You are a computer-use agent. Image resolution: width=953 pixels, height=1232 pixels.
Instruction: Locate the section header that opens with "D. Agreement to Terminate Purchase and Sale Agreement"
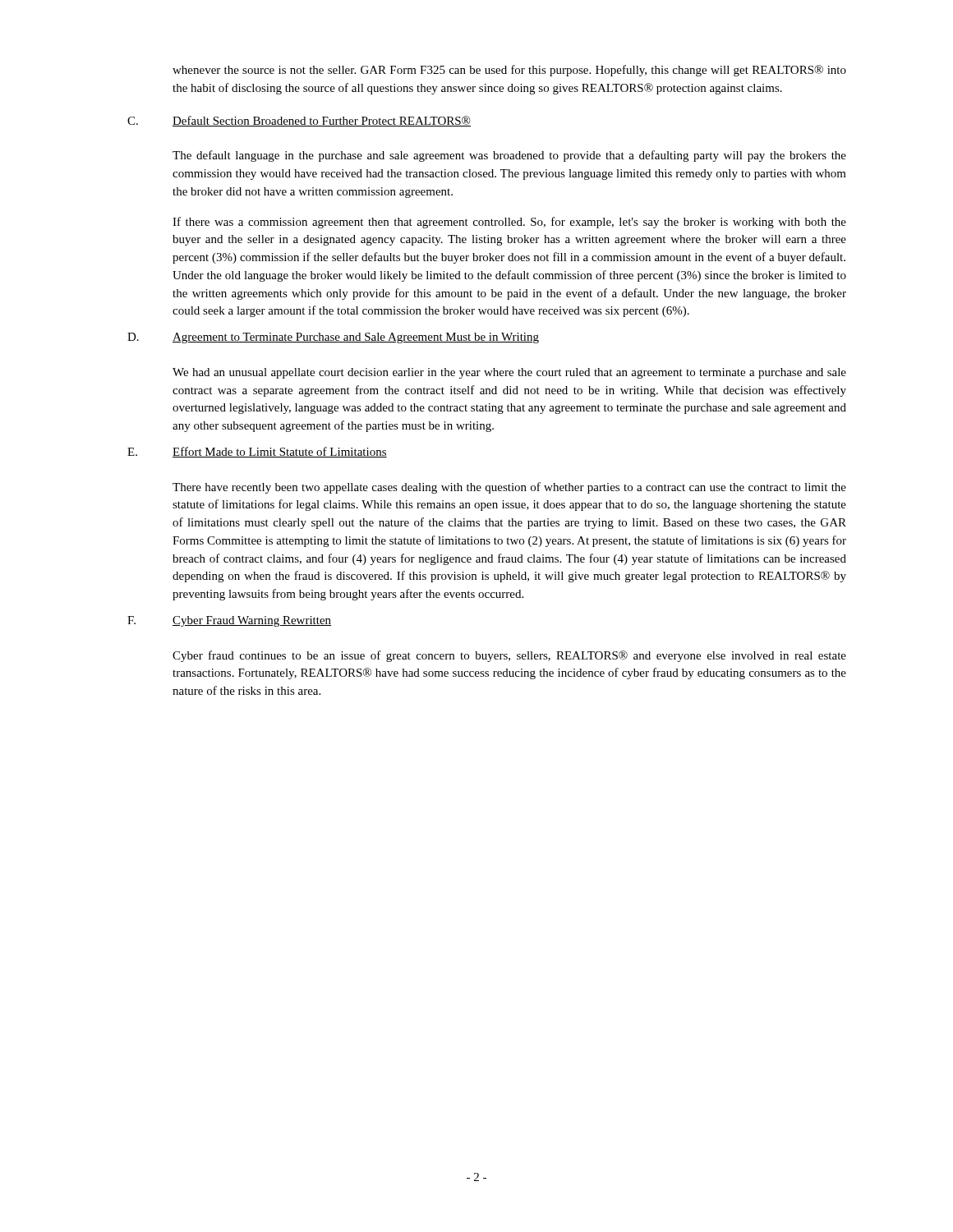click(x=487, y=338)
